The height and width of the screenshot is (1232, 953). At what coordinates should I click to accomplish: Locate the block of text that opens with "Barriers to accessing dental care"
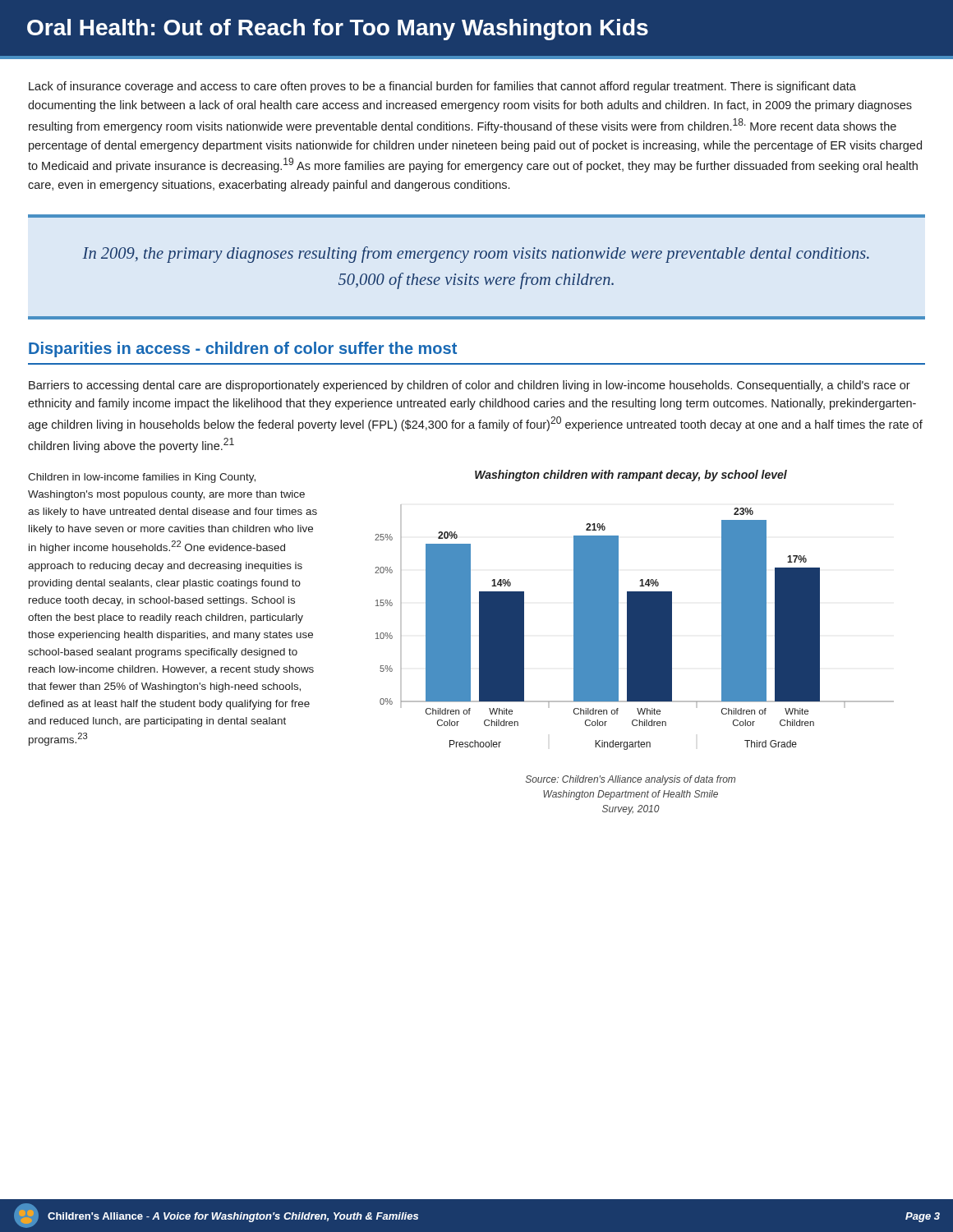tap(475, 415)
